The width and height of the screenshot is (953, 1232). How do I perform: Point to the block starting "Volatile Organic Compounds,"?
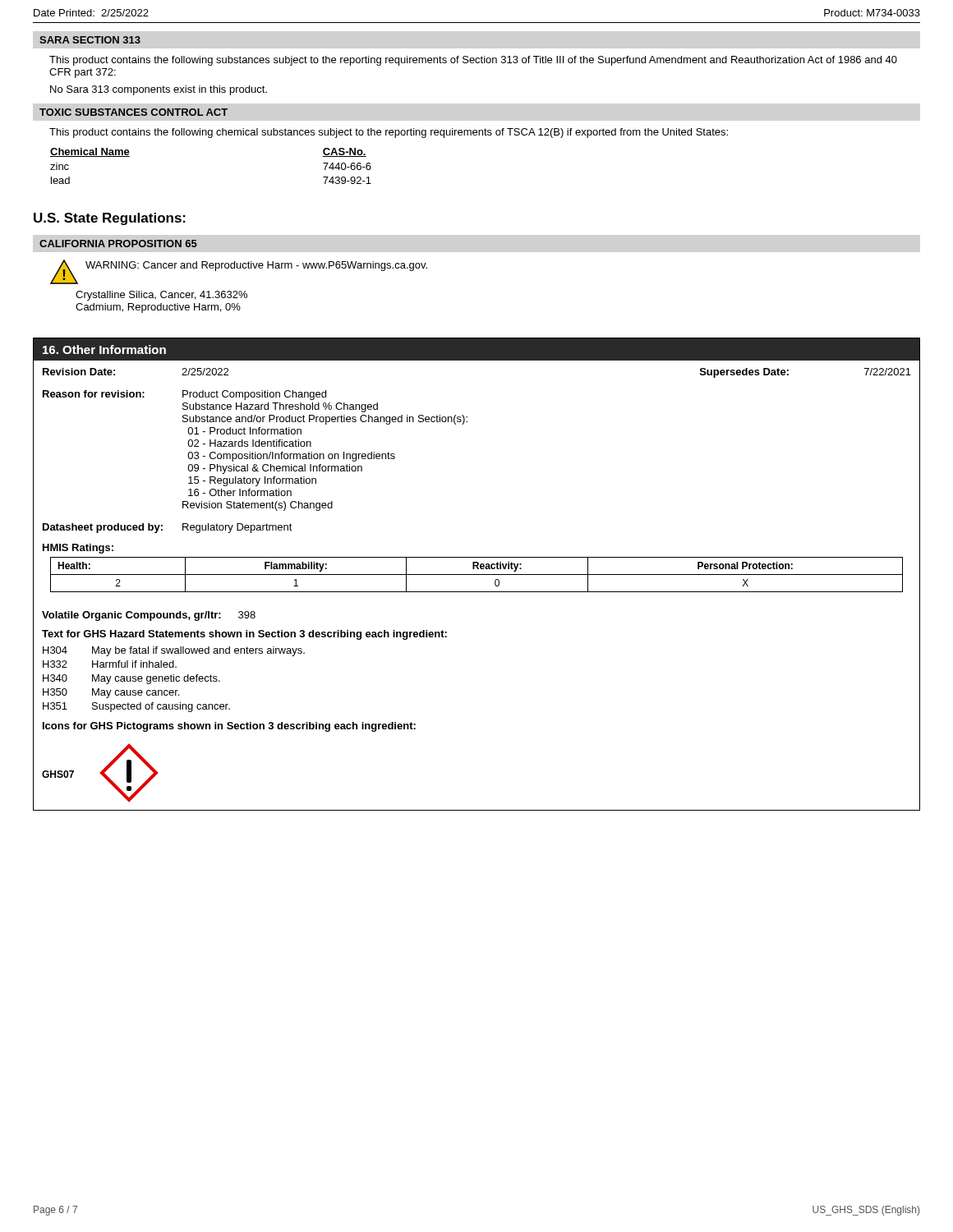click(x=132, y=615)
